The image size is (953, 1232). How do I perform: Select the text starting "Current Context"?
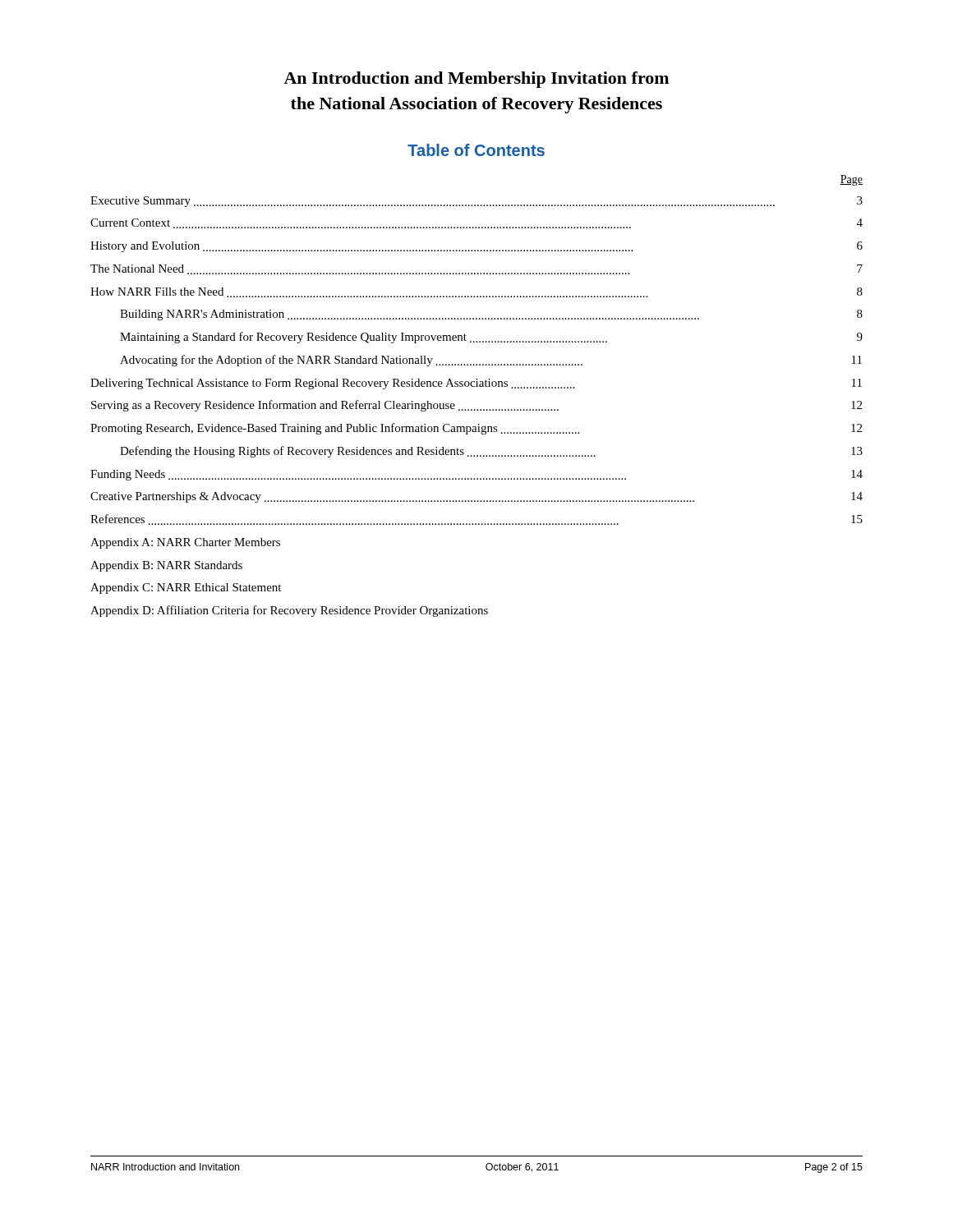pos(476,224)
